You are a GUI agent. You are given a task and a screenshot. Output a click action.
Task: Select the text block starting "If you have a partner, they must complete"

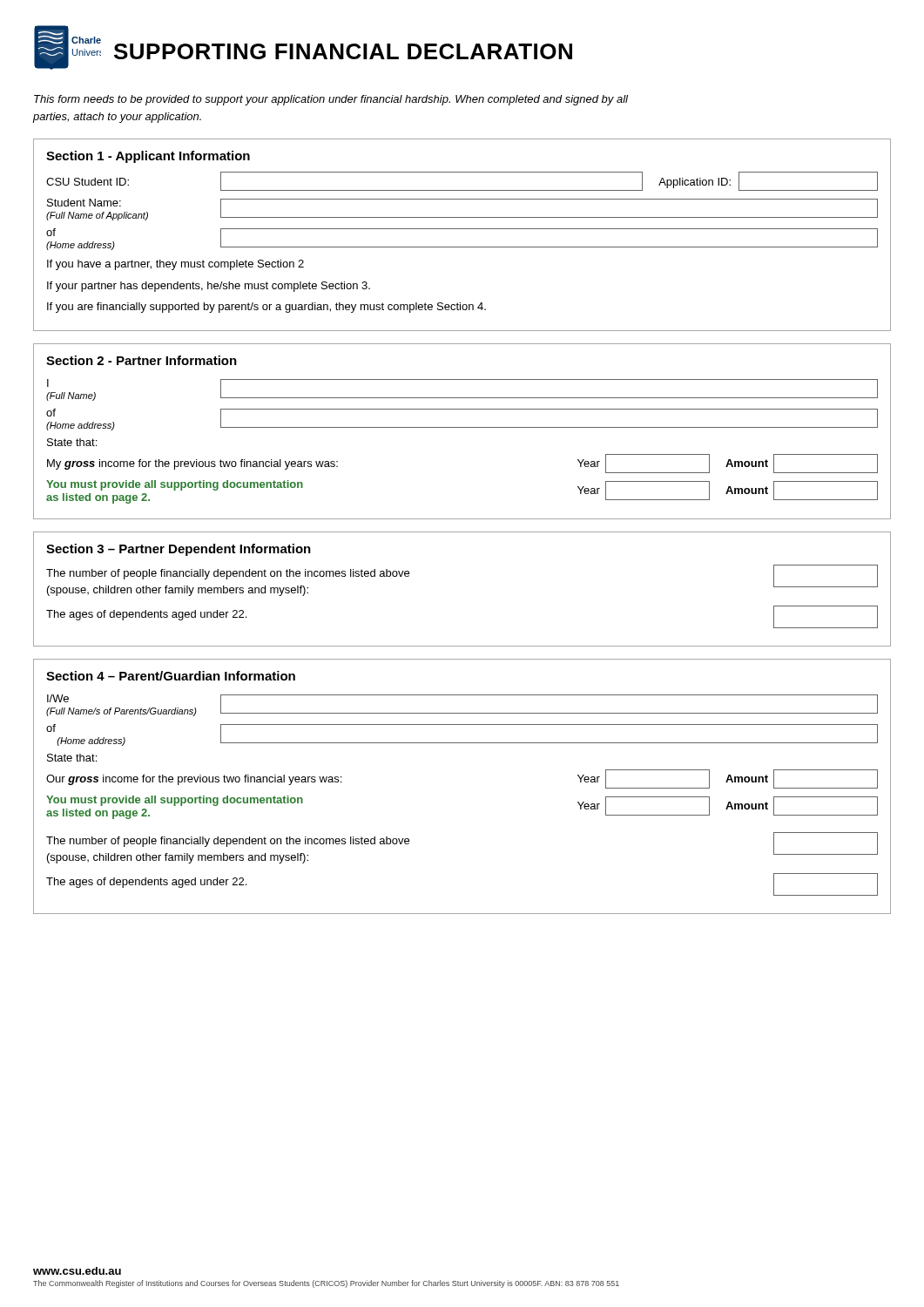(175, 264)
